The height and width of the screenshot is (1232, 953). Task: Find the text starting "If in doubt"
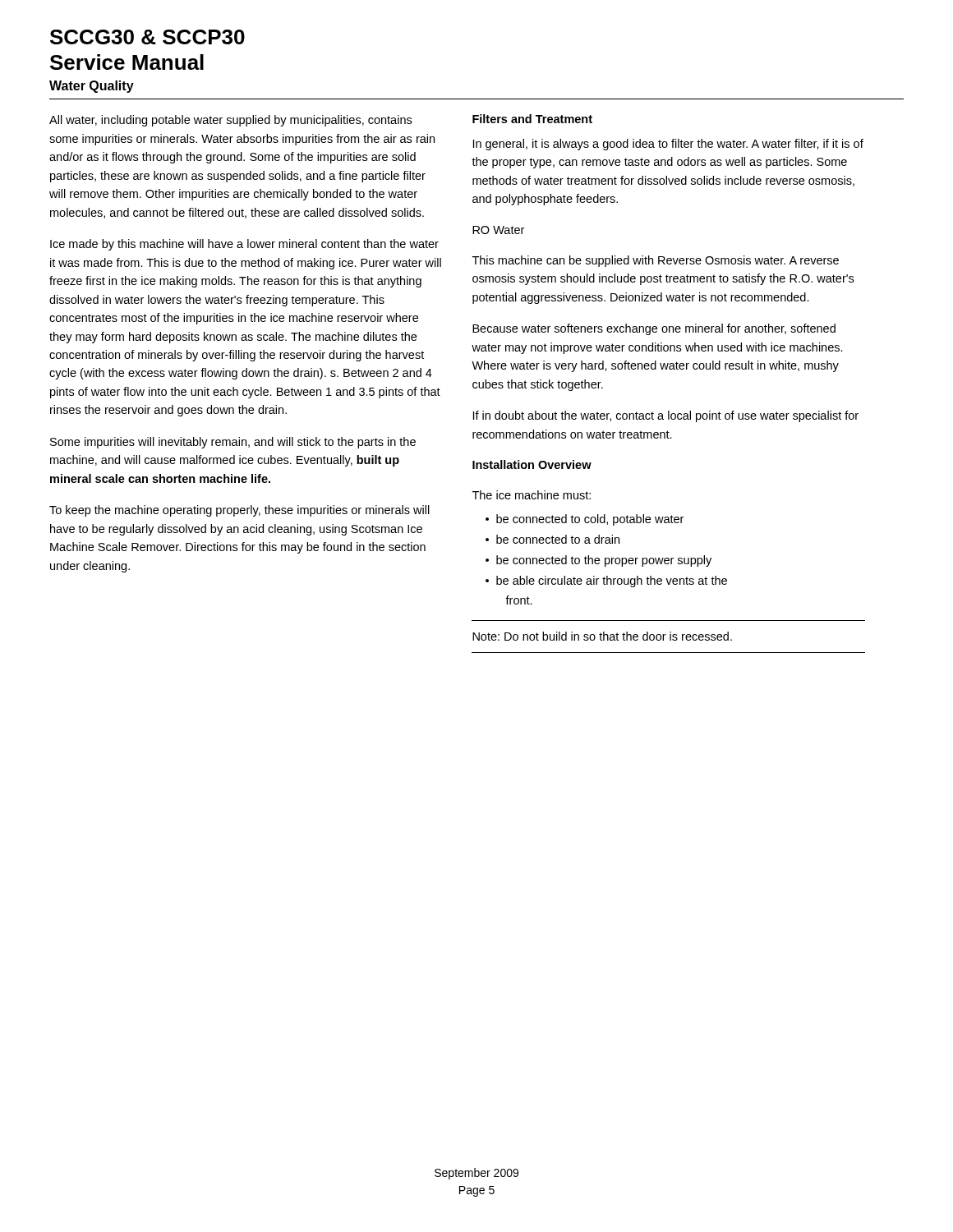668,425
